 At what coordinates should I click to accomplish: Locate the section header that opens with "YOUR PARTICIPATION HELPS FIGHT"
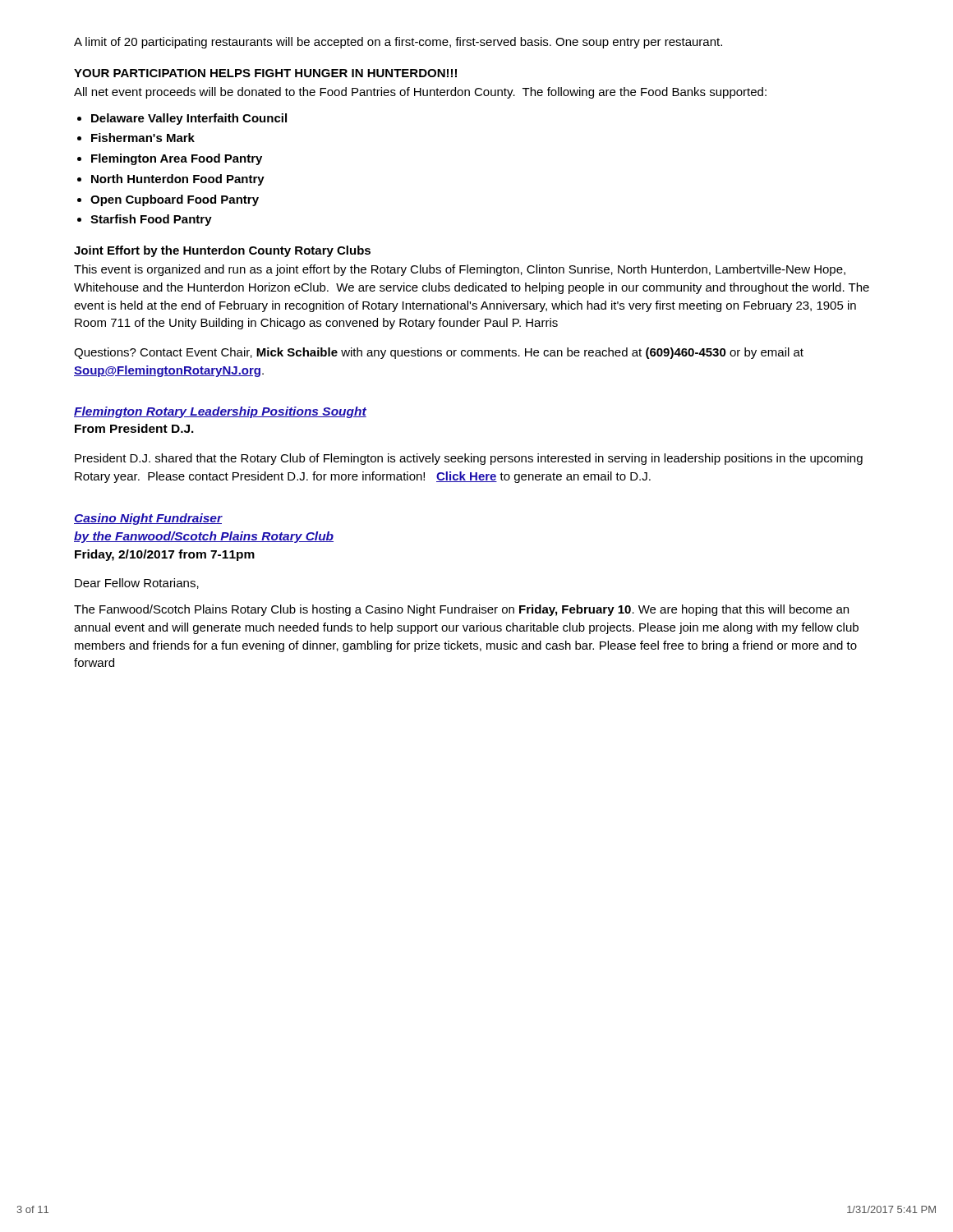pos(266,73)
